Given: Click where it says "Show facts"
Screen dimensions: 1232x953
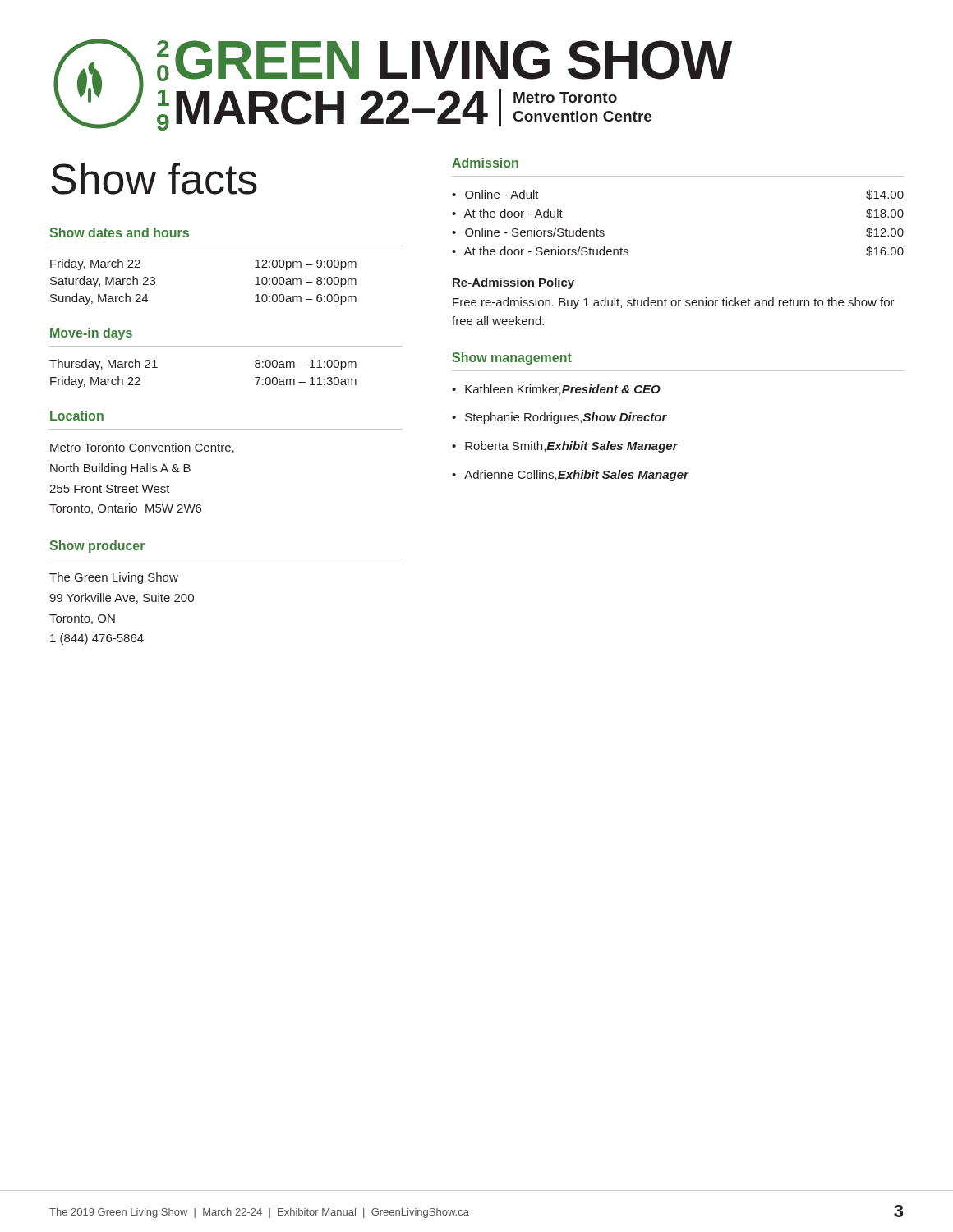Looking at the screenshot, I should point(226,180).
